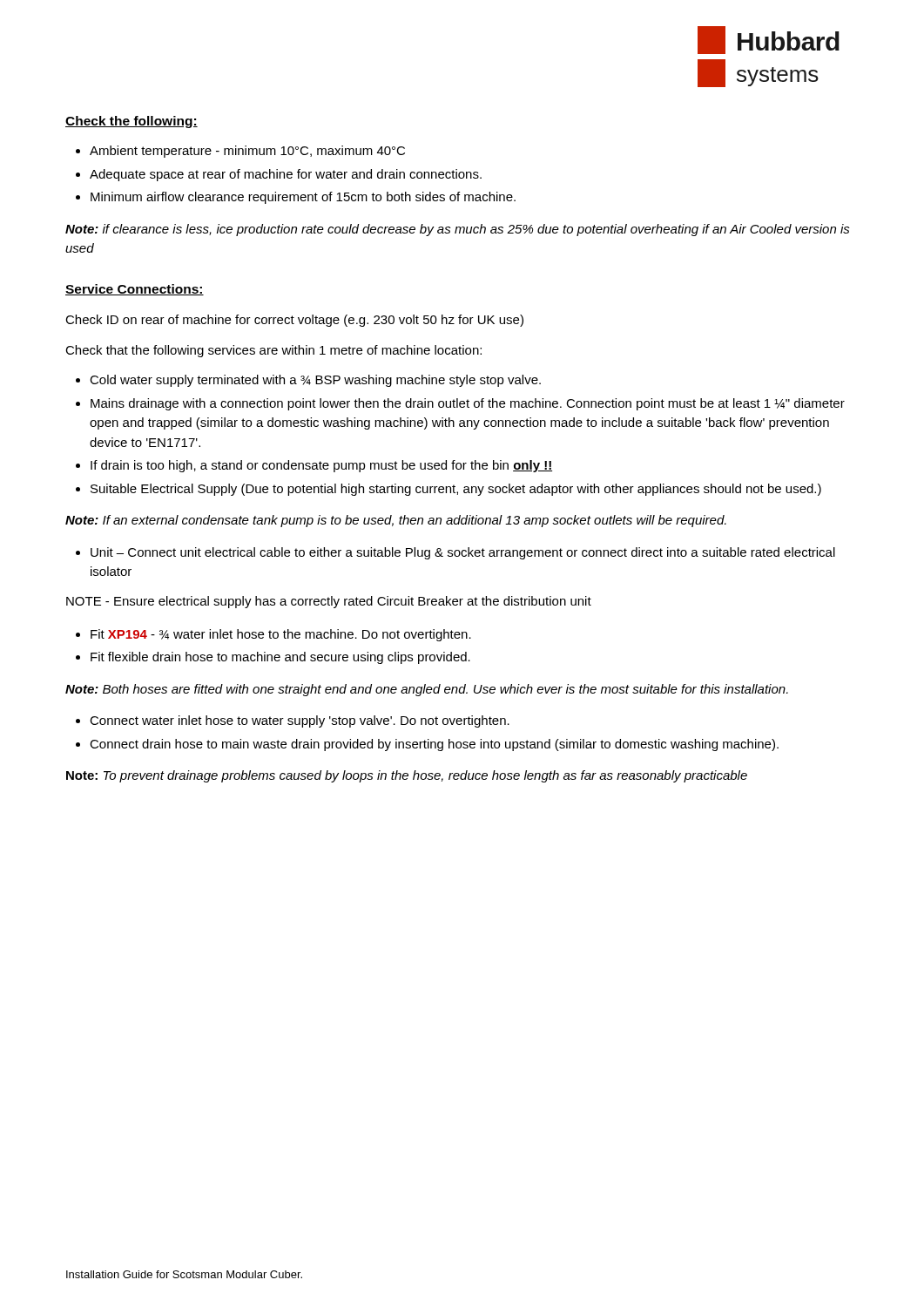Locate the text block that reads "Note: If an external condensate tank"
Image resolution: width=924 pixels, height=1307 pixels.
pos(396,520)
